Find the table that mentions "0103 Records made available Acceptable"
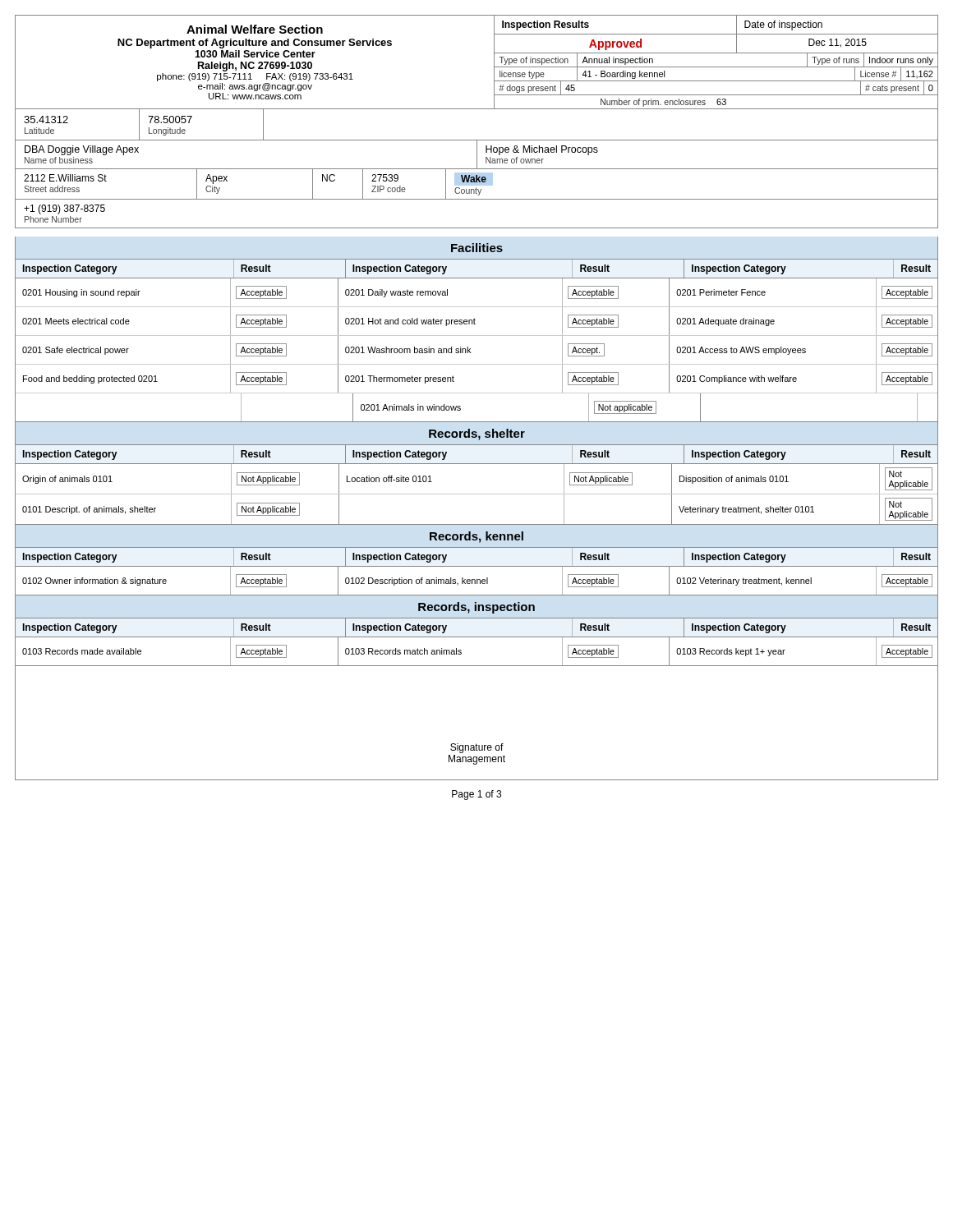Image resolution: width=953 pixels, height=1232 pixels. (x=476, y=652)
